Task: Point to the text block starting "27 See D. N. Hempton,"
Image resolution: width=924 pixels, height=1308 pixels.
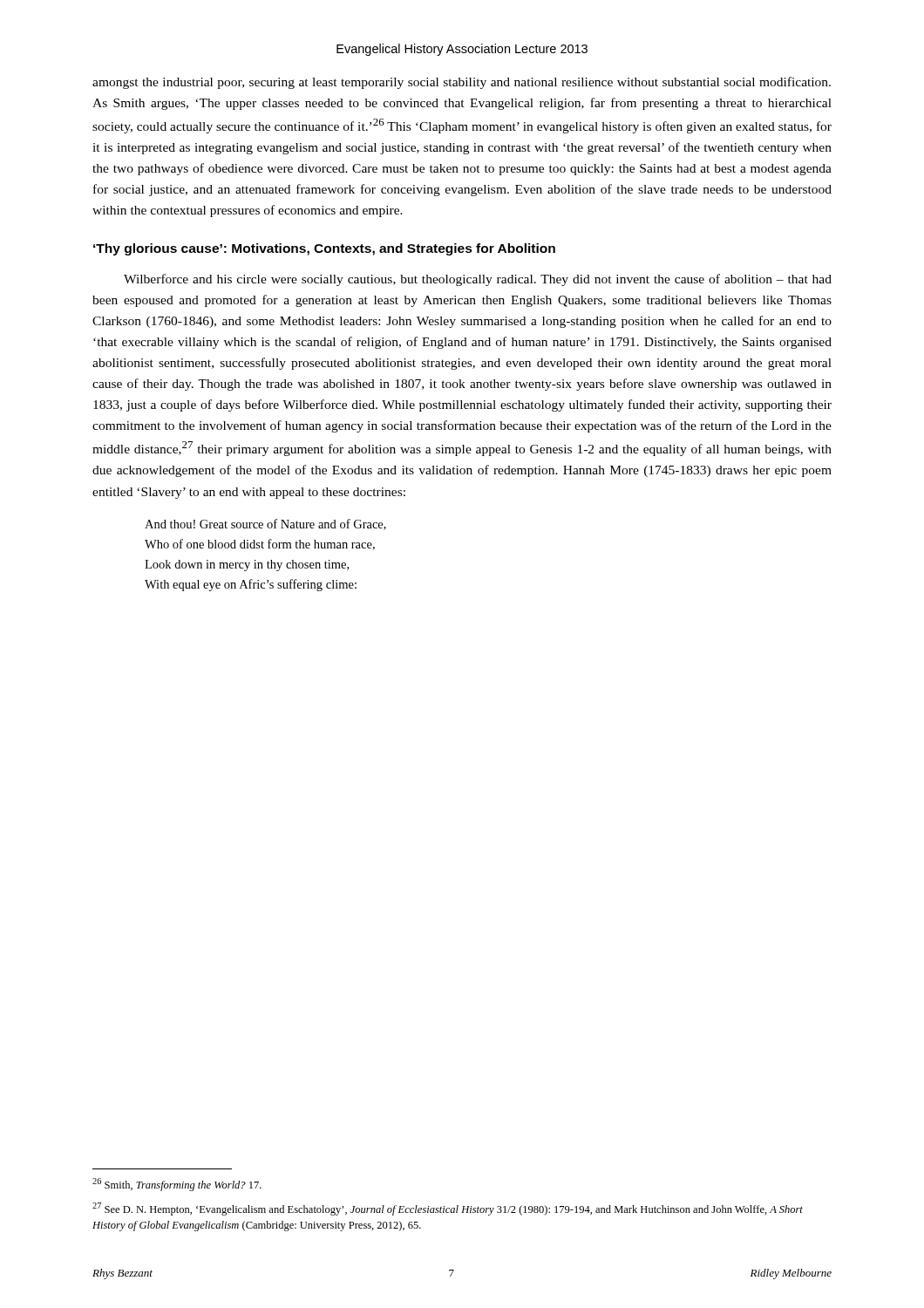Action: (x=448, y=1216)
